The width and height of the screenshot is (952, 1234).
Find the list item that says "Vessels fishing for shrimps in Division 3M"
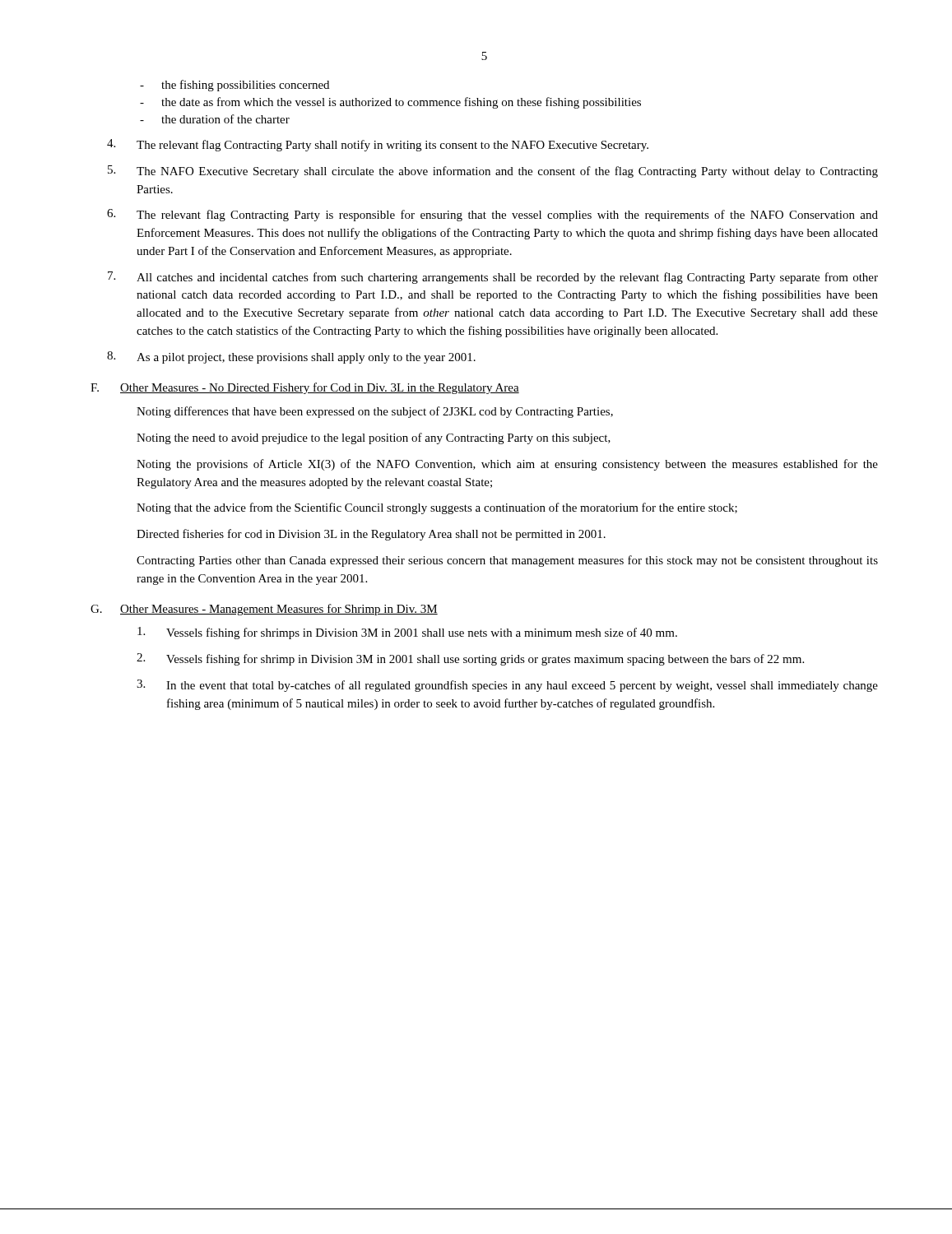(x=507, y=634)
